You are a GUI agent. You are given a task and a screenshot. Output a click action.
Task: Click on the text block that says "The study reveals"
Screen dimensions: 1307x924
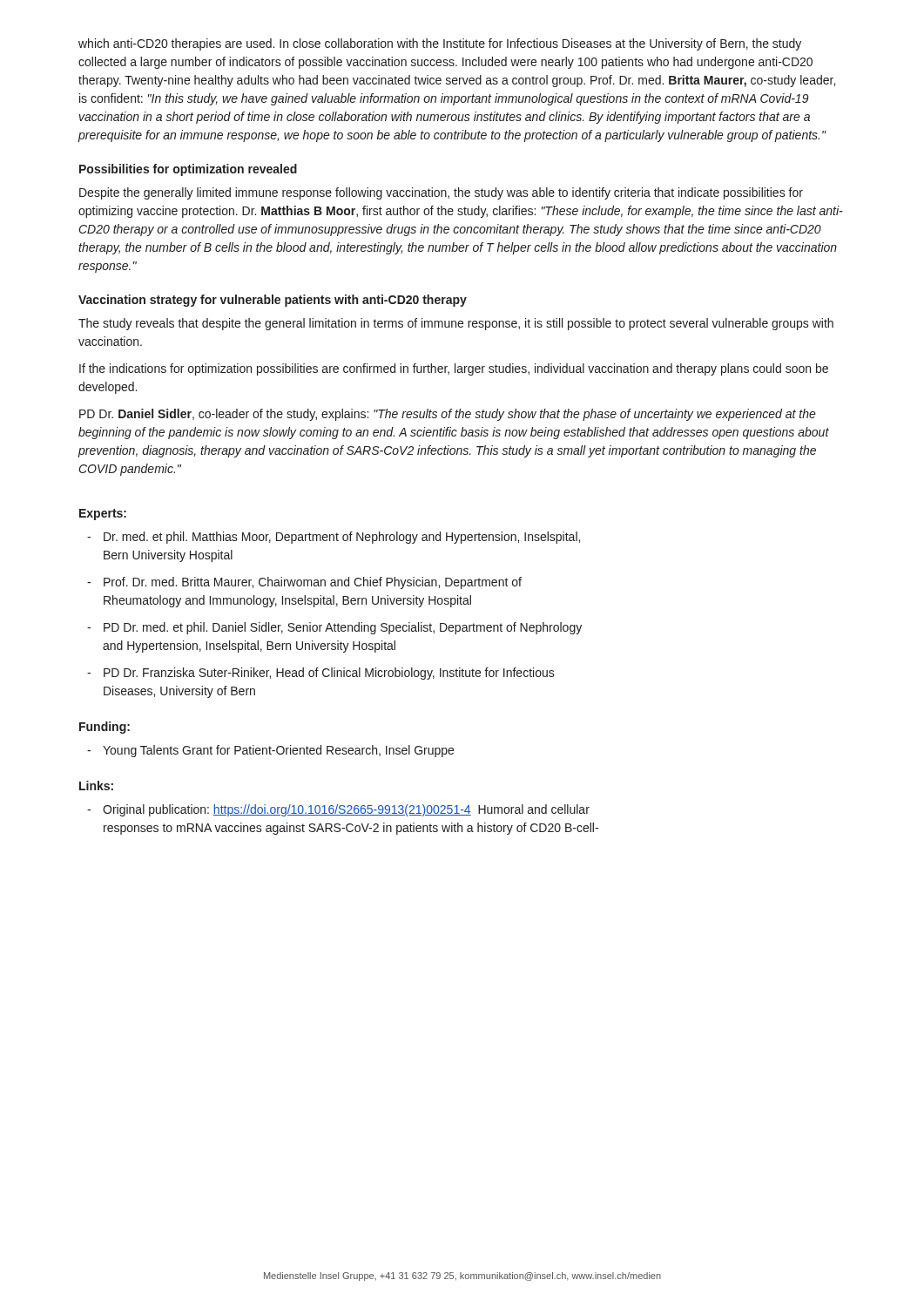click(462, 333)
